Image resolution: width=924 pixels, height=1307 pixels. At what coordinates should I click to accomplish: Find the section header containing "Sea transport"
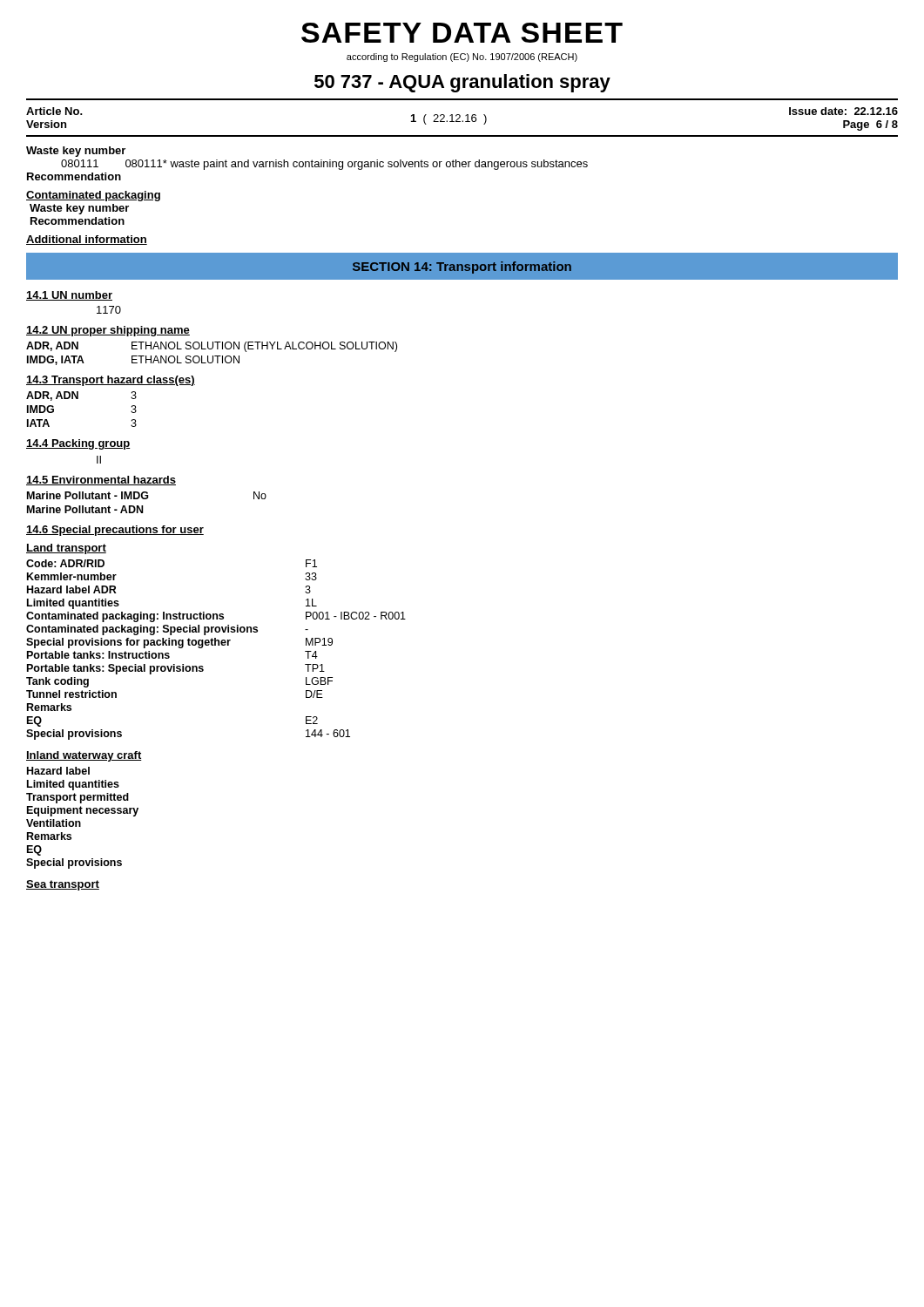point(63,884)
